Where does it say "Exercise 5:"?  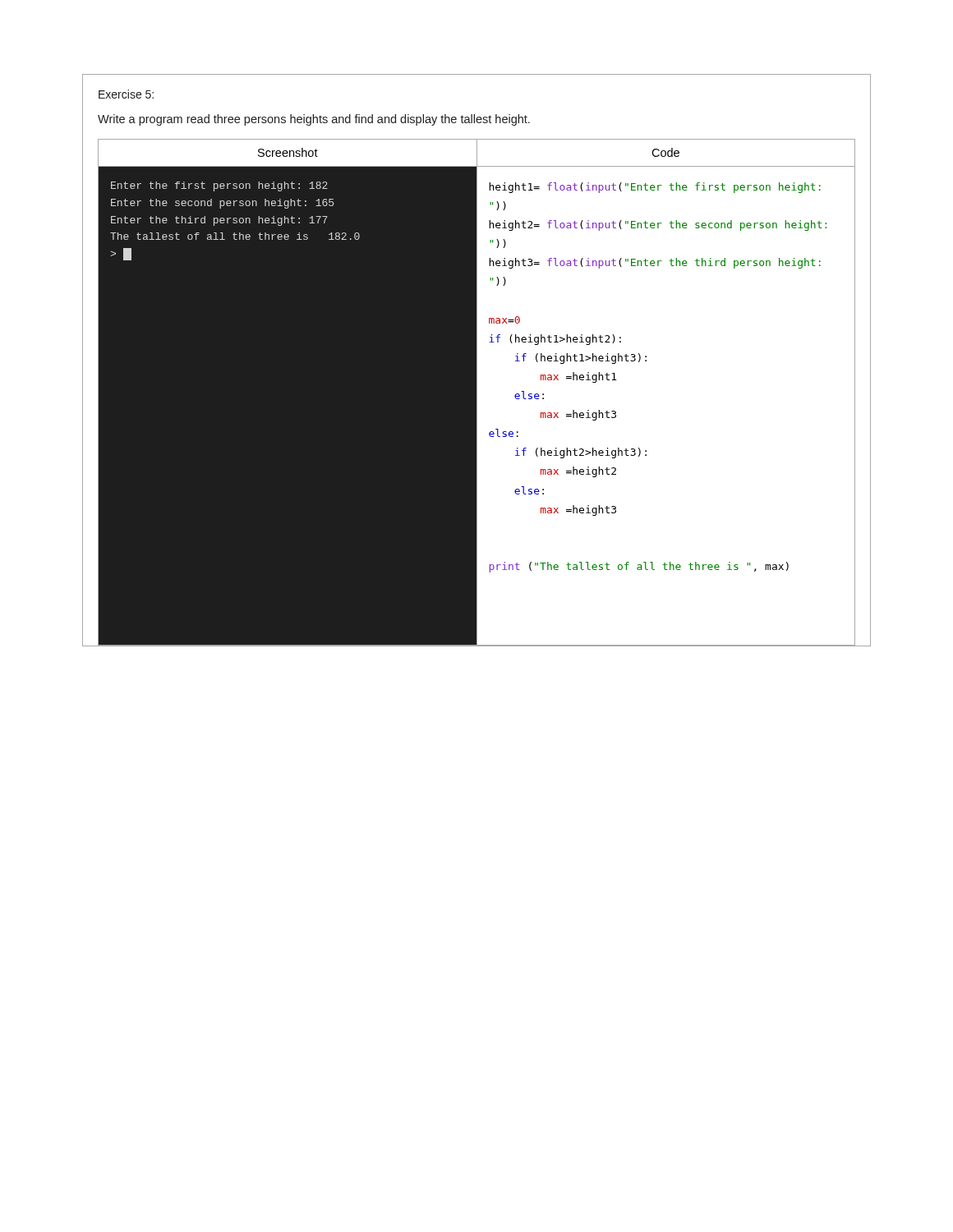[126, 94]
